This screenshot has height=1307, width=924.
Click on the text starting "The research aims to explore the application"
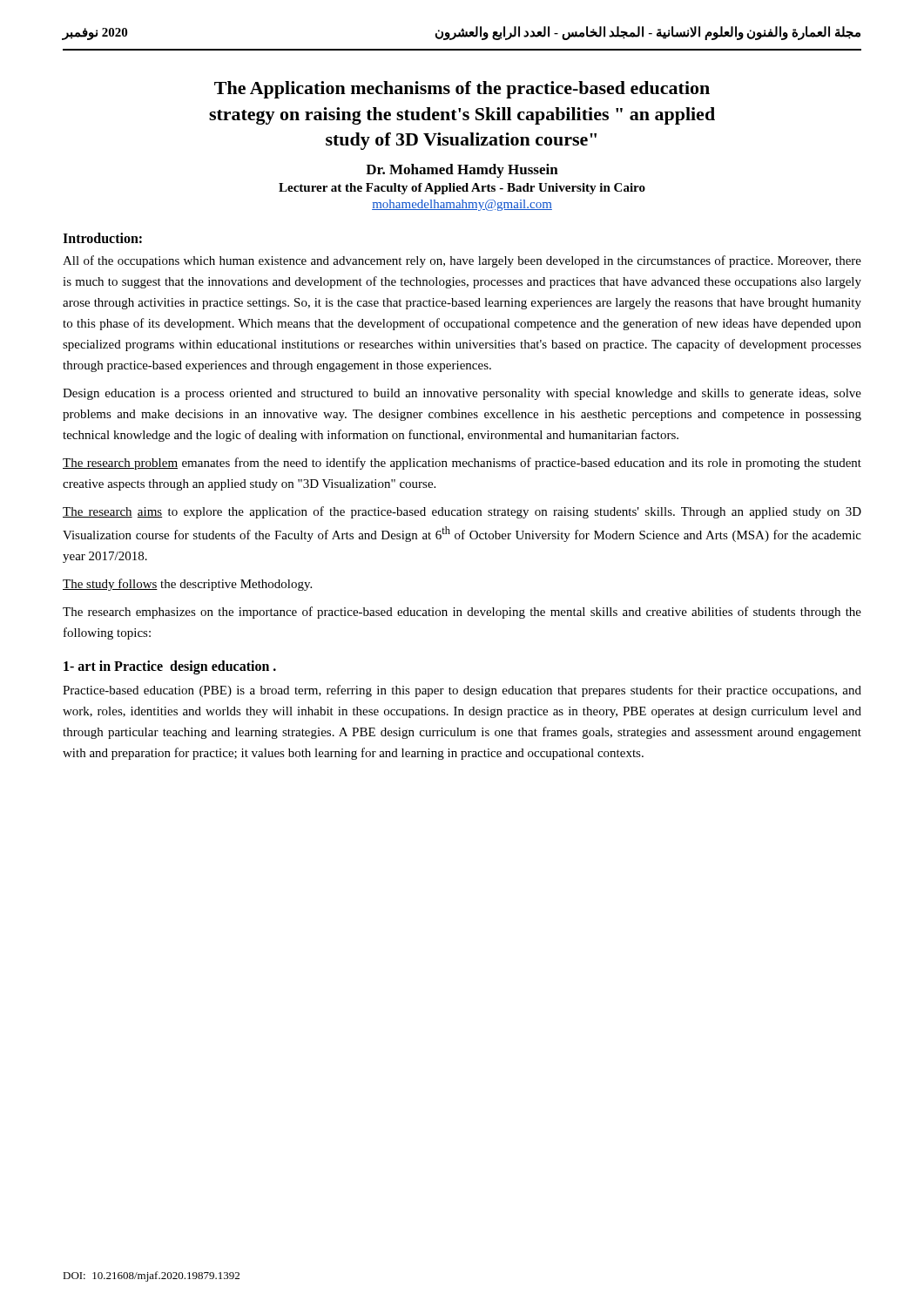point(462,534)
